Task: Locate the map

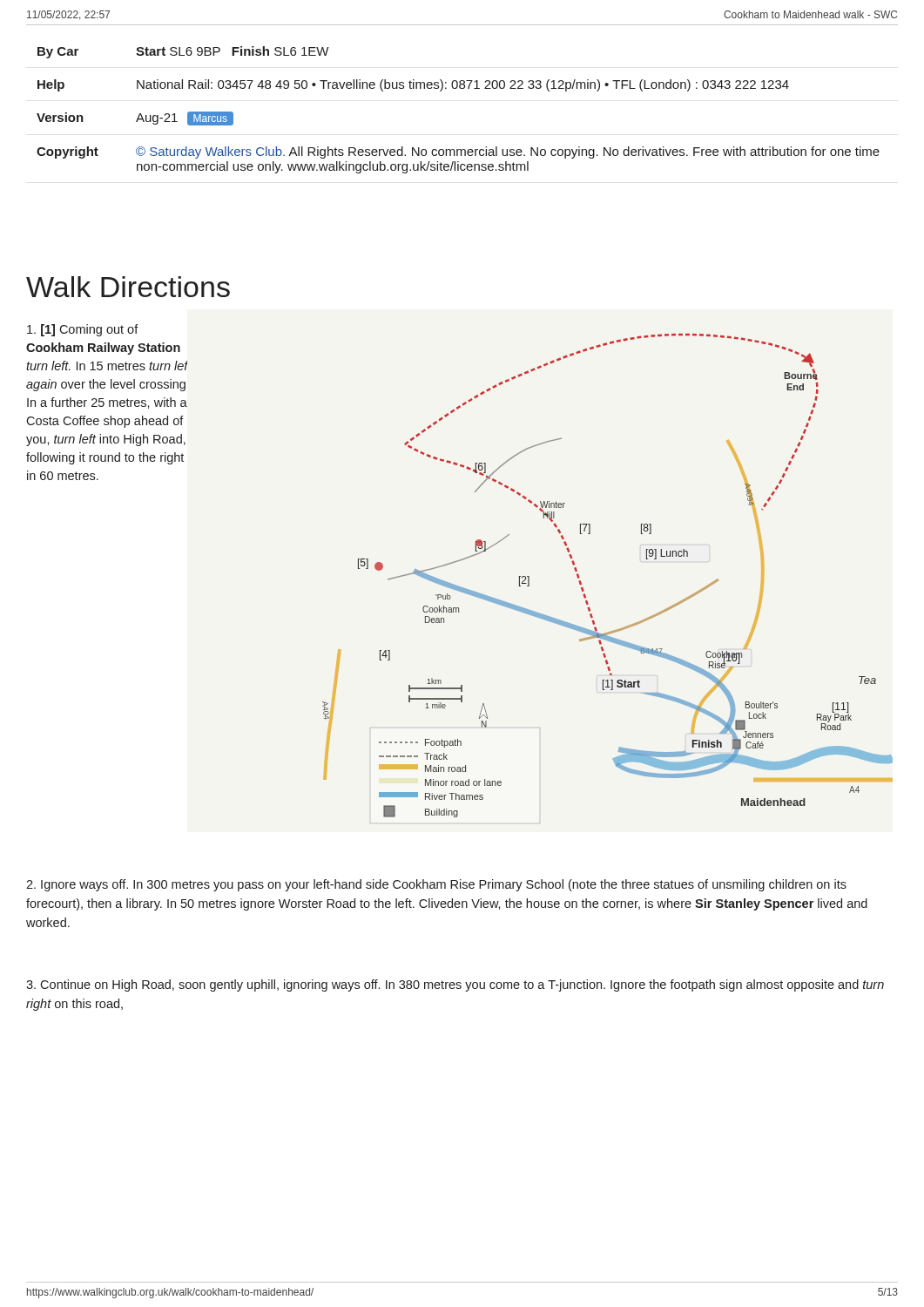Action: tap(540, 571)
